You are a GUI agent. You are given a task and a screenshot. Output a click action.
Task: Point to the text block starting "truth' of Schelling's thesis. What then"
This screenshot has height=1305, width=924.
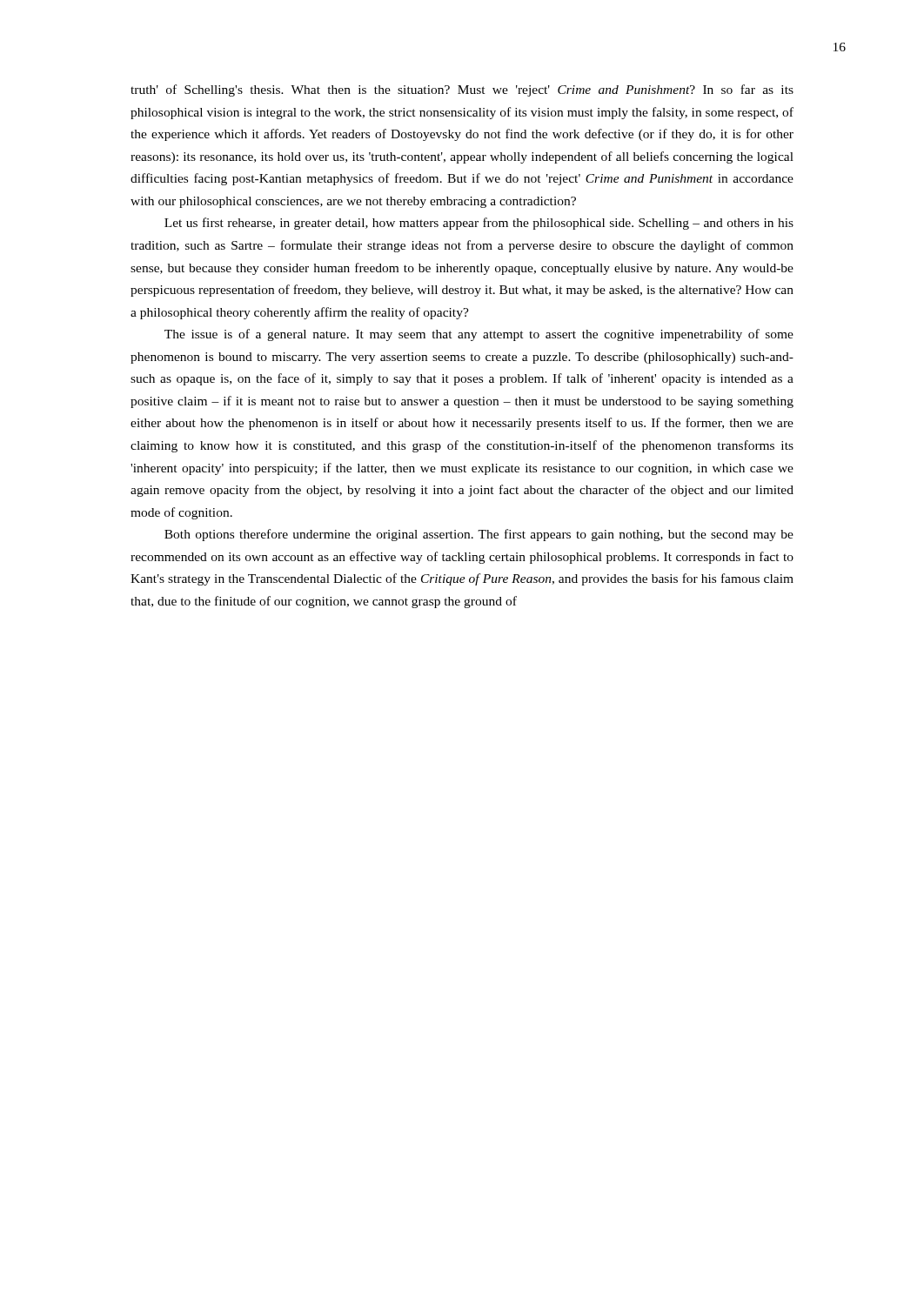(462, 145)
